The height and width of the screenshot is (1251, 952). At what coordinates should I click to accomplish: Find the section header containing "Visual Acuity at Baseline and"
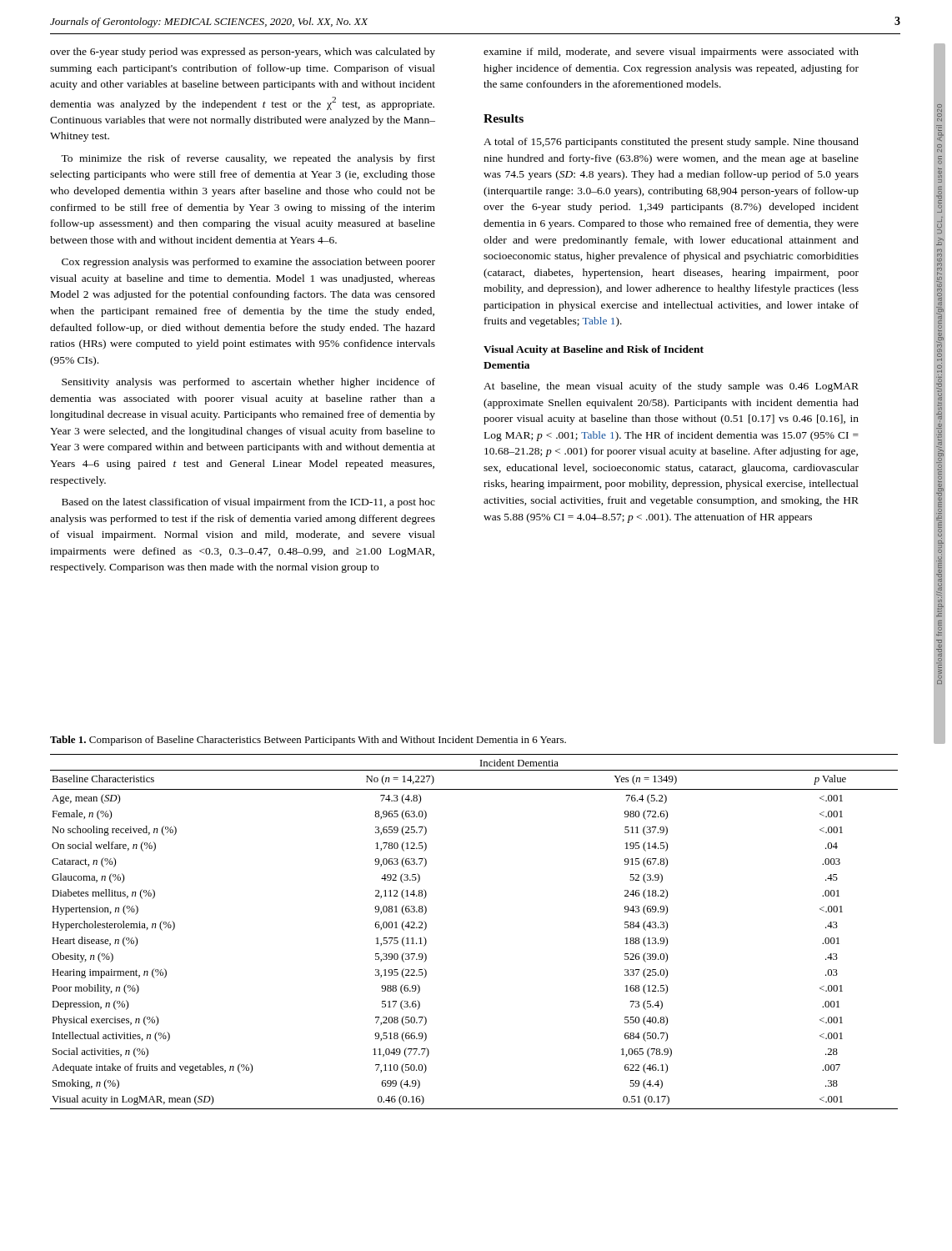click(x=594, y=357)
